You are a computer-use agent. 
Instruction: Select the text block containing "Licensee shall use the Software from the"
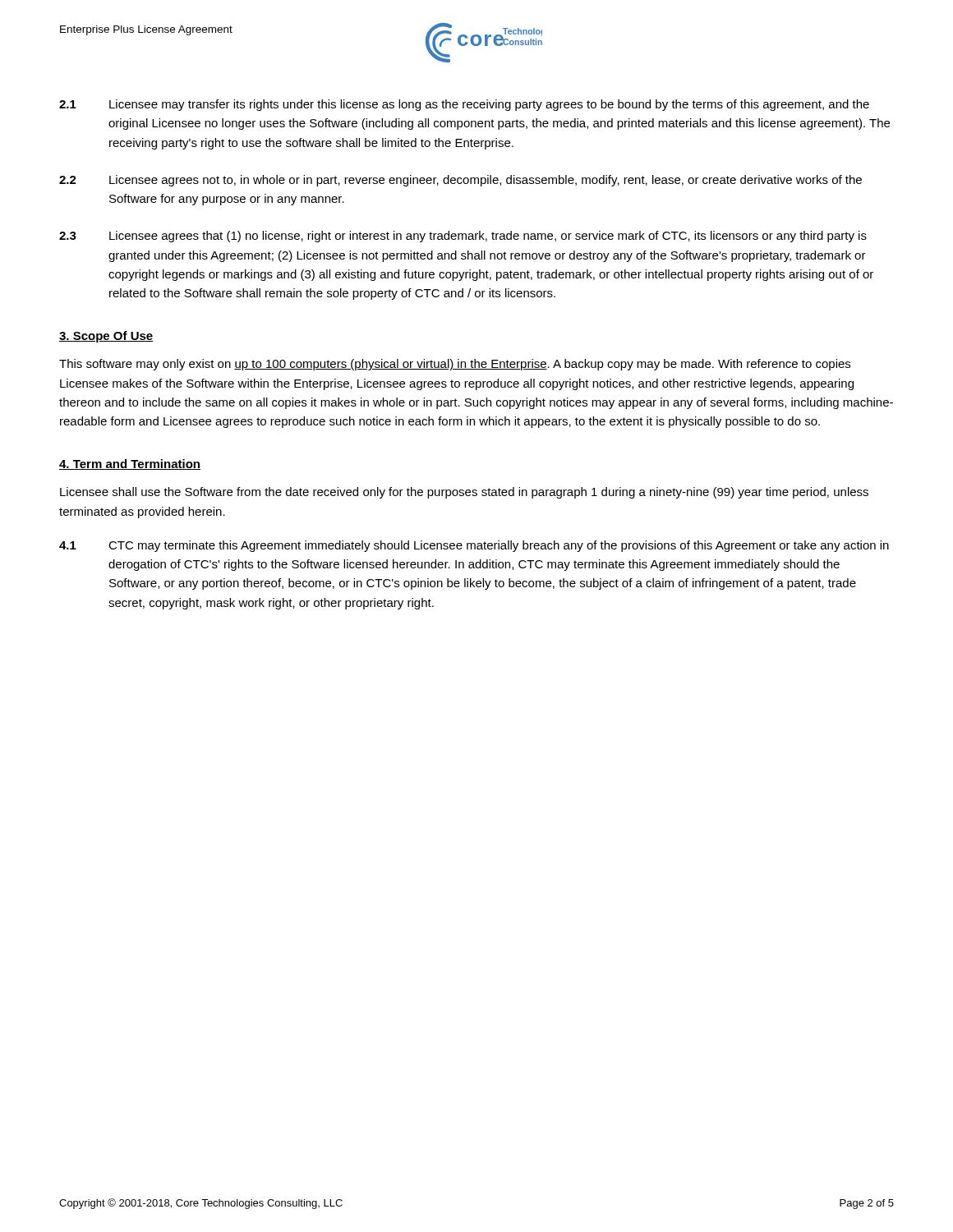tap(464, 501)
